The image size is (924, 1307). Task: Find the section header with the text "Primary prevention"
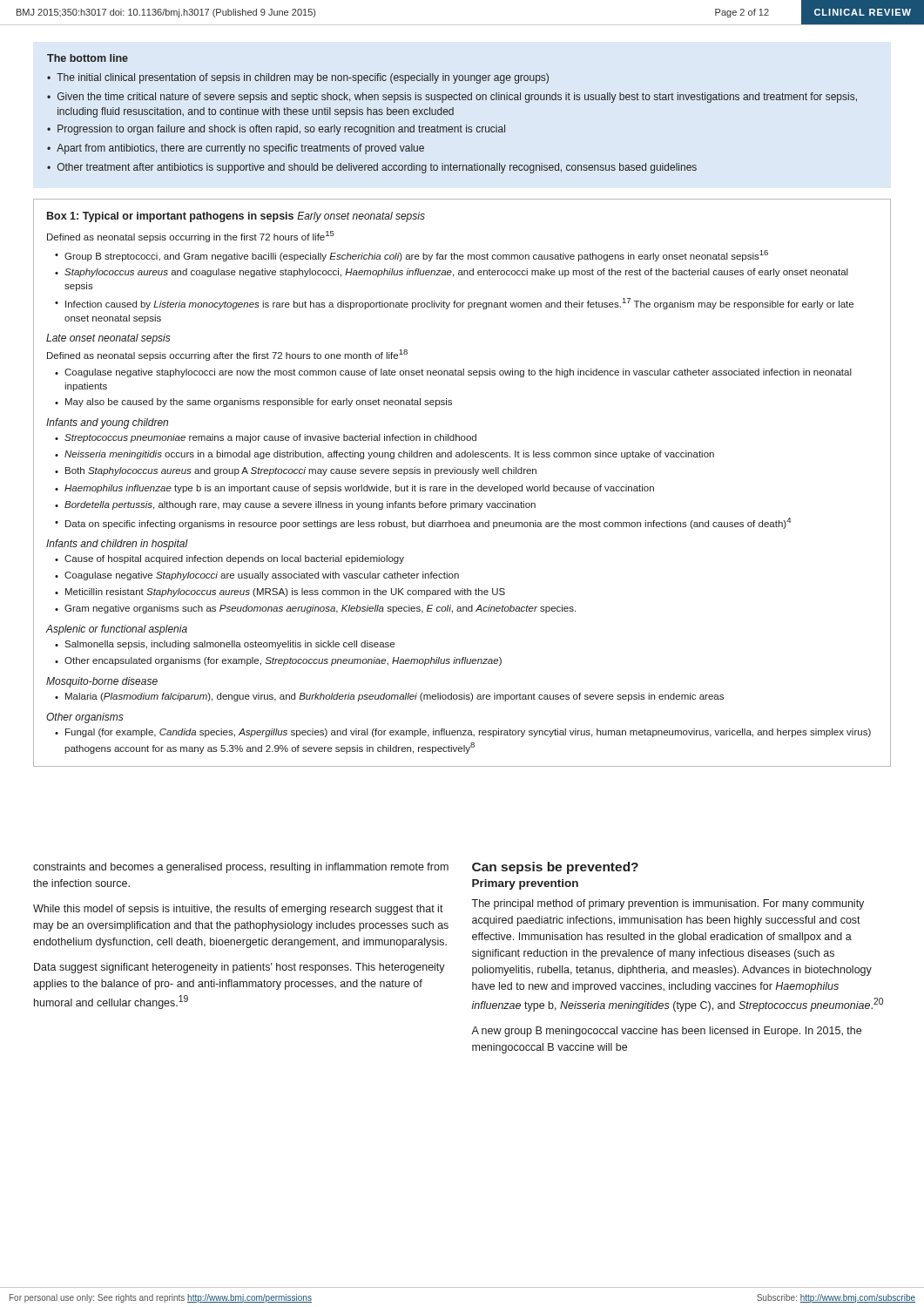pos(525,883)
